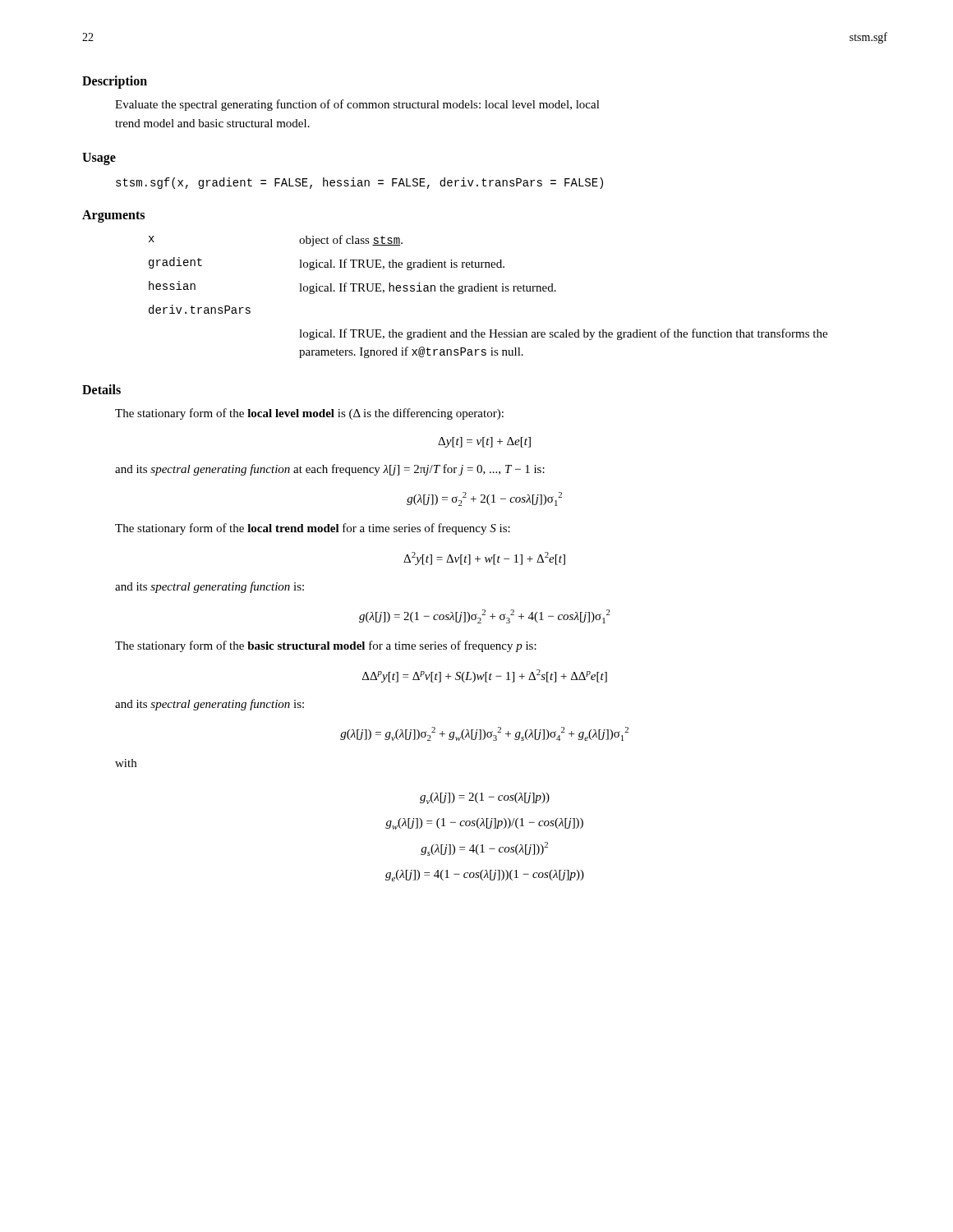The height and width of the screenshot is (1232, 953).
Task: Point to the formula beginning "g(λ[j]) = 2(1 − cosλ[j])σ22 + σ32"
Action: (x=485, y=616)
